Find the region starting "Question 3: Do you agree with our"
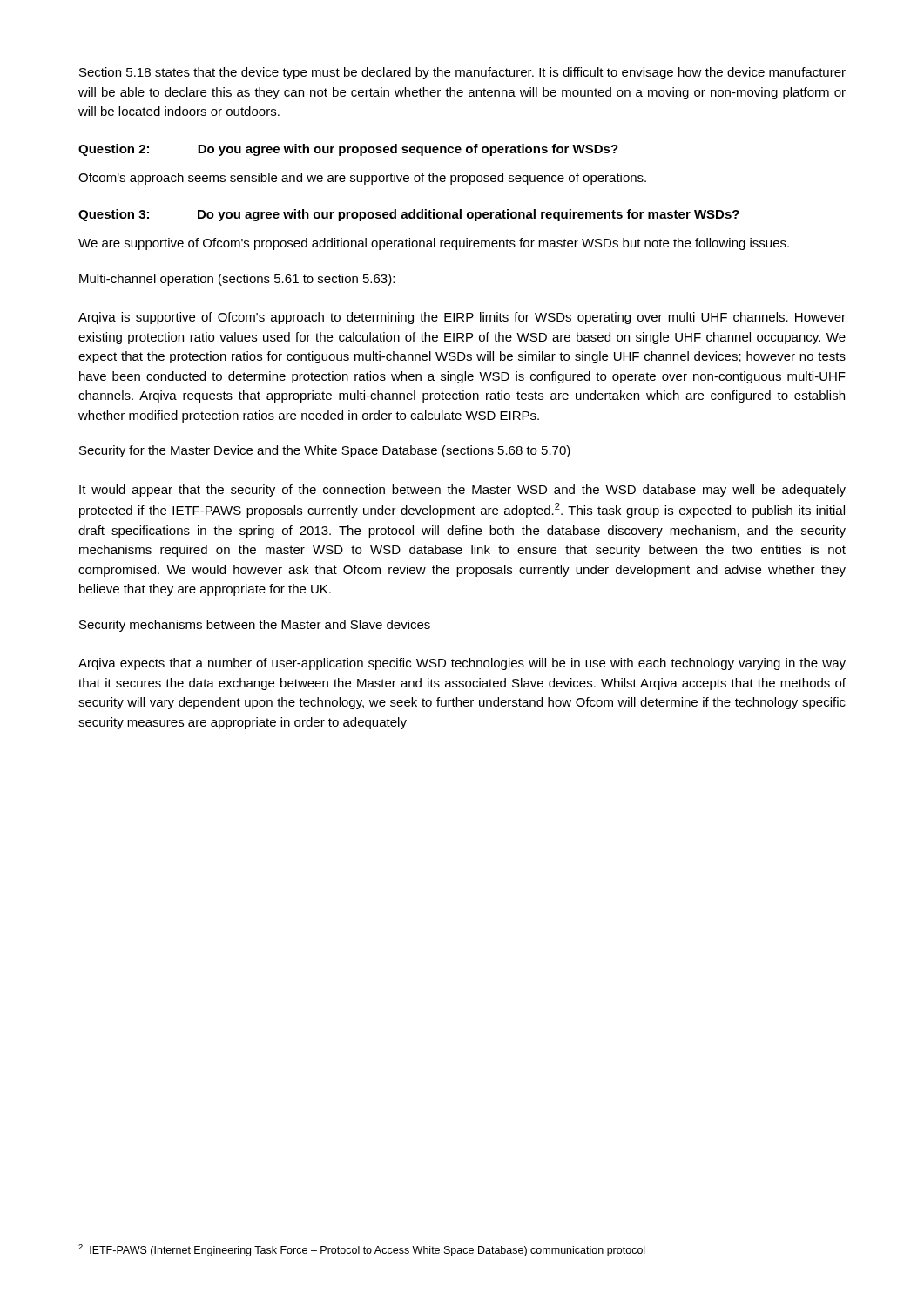 click(x=409, y=214)
